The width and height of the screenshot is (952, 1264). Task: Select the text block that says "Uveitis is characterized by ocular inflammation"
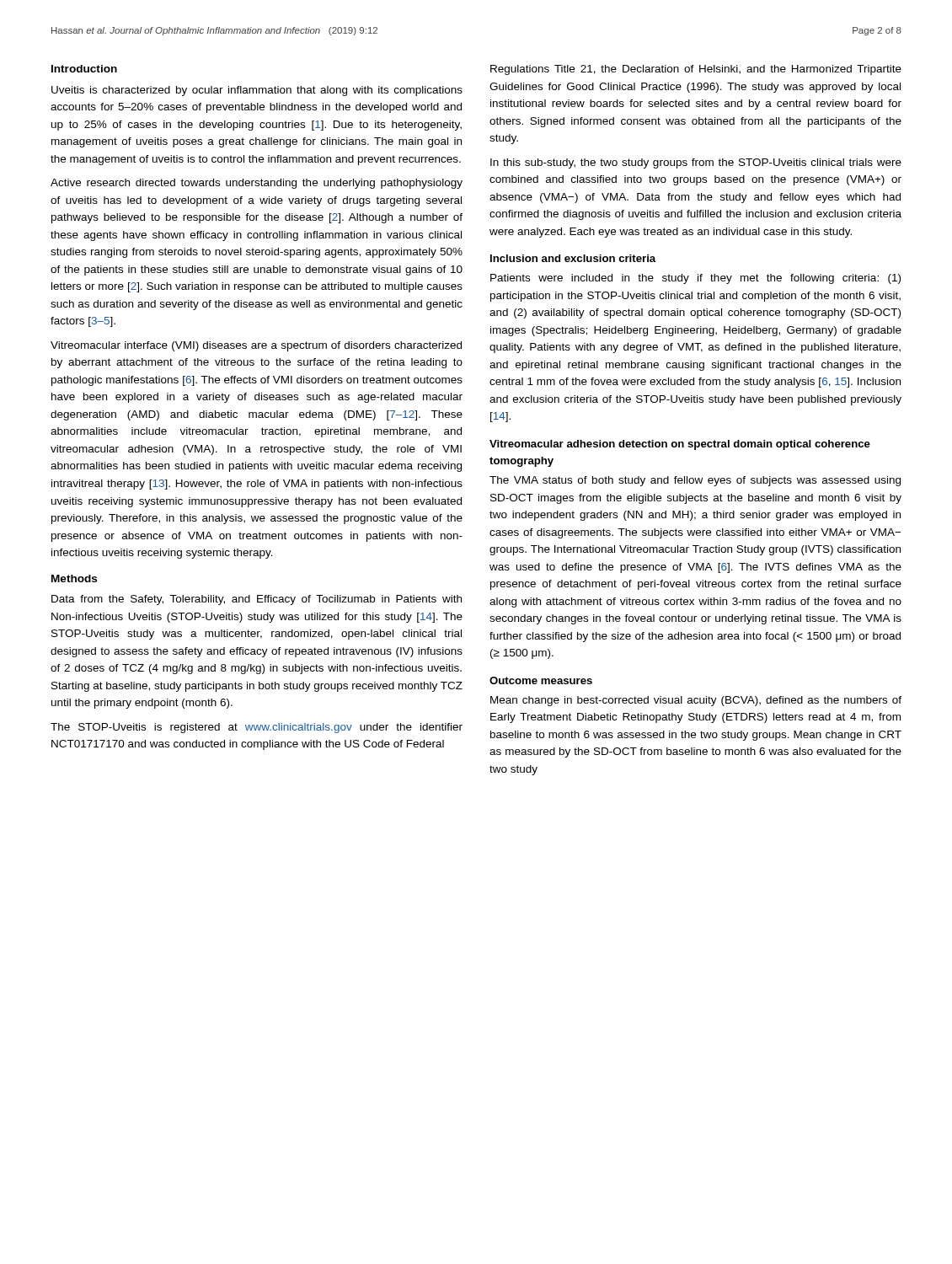tap(257, 124)
